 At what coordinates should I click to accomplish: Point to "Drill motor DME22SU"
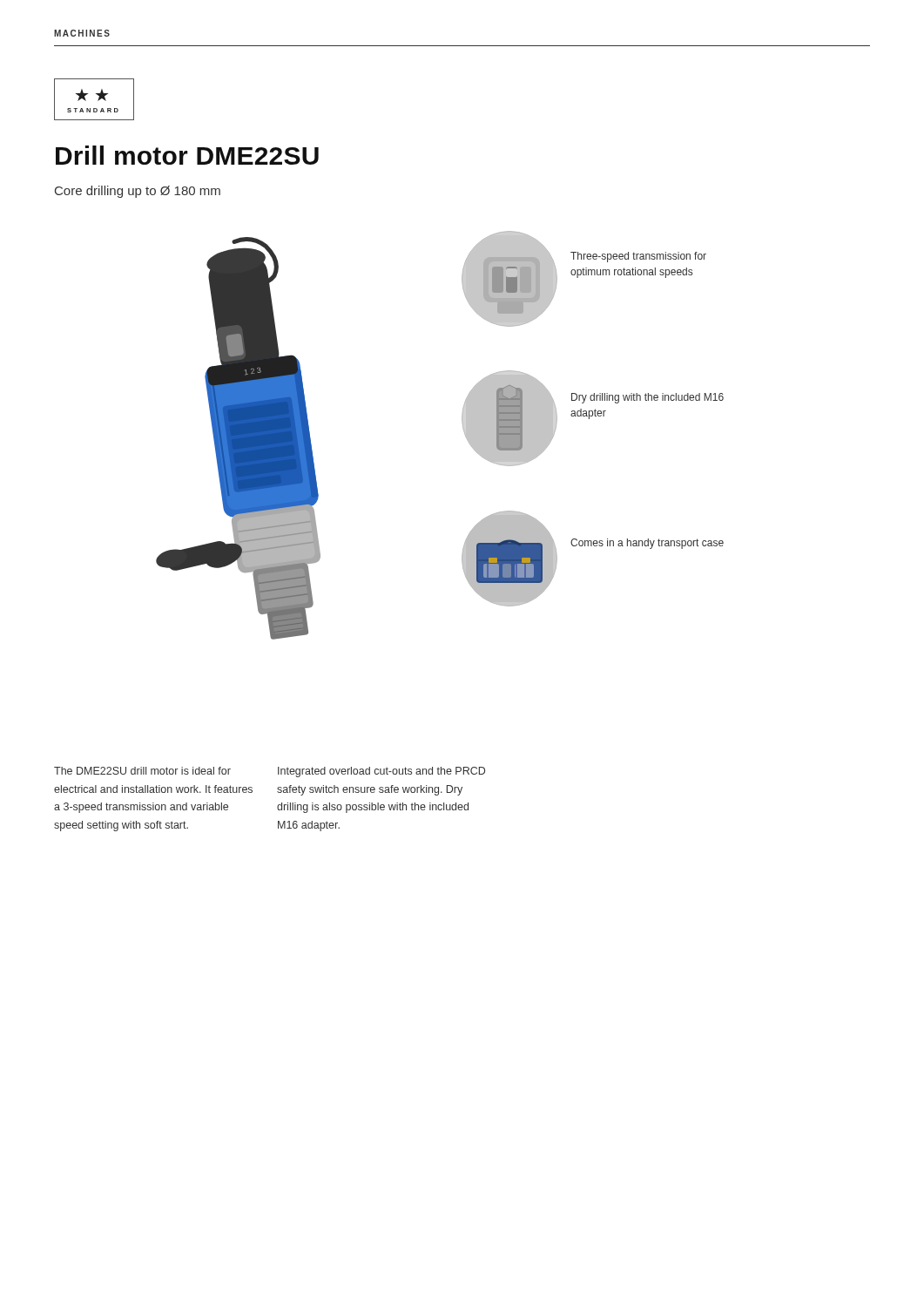[187, 156]
